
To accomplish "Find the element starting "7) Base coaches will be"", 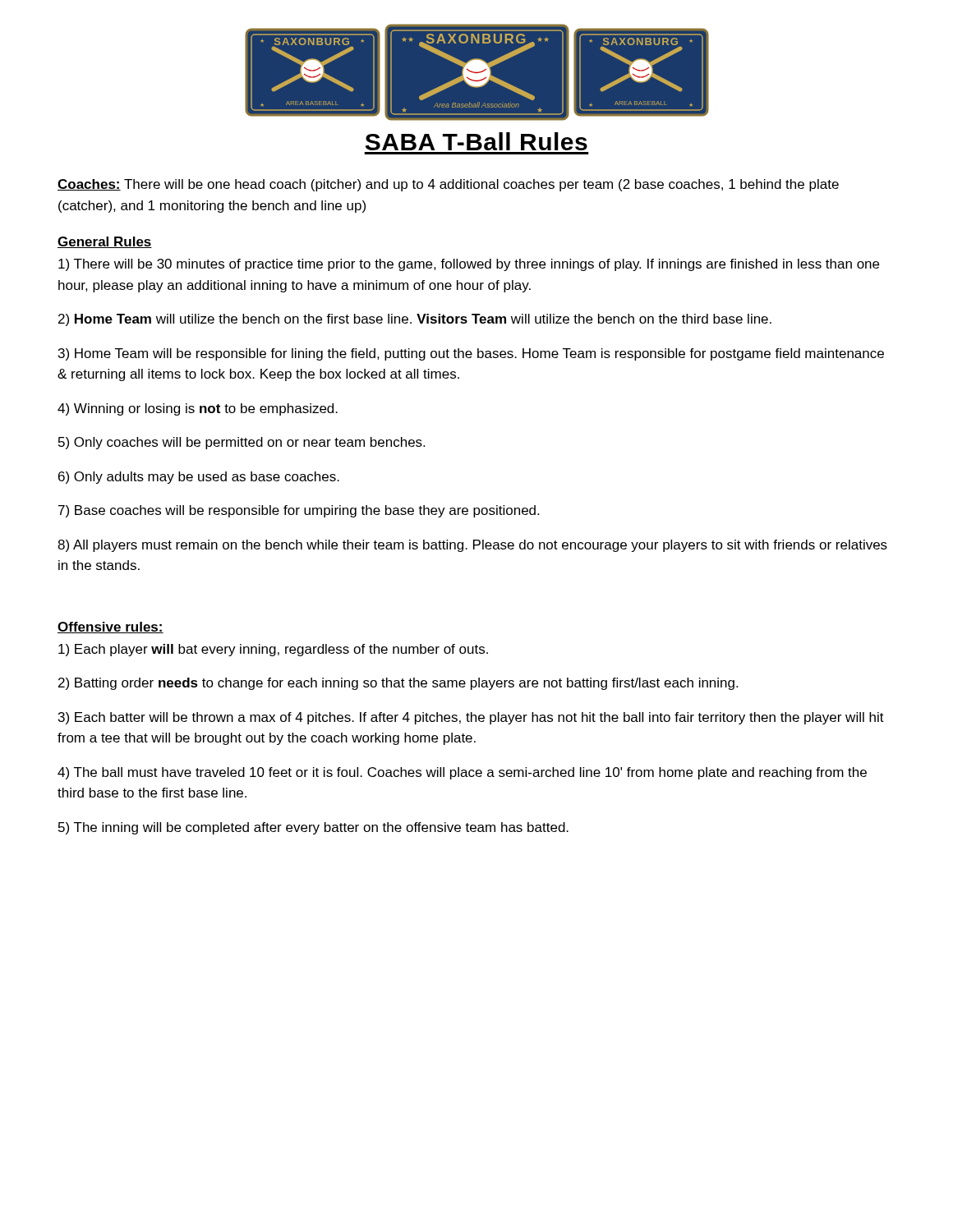I will pyautogui.click(x=299, y=510).
